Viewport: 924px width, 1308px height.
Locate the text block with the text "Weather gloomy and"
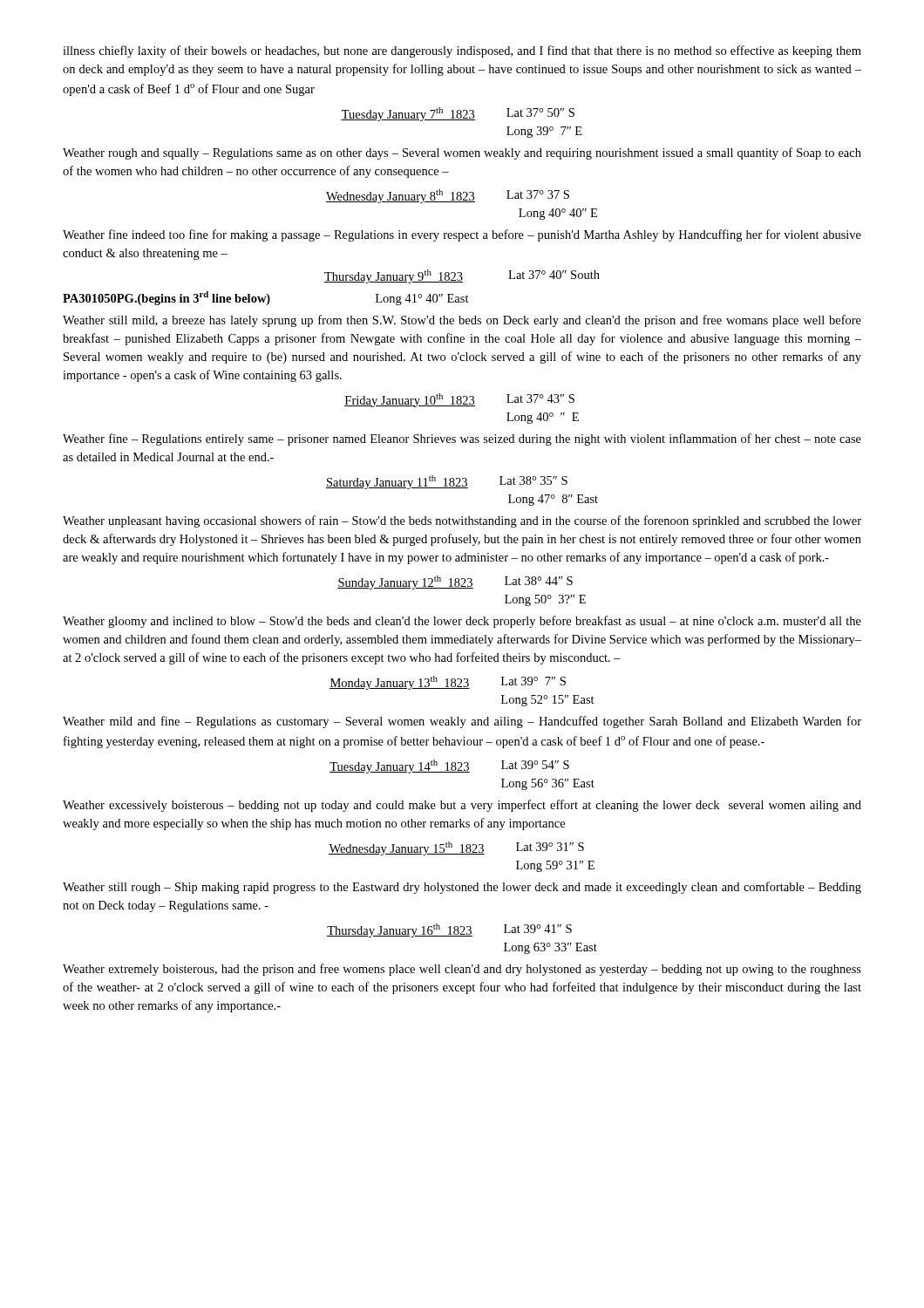(462, 639)
